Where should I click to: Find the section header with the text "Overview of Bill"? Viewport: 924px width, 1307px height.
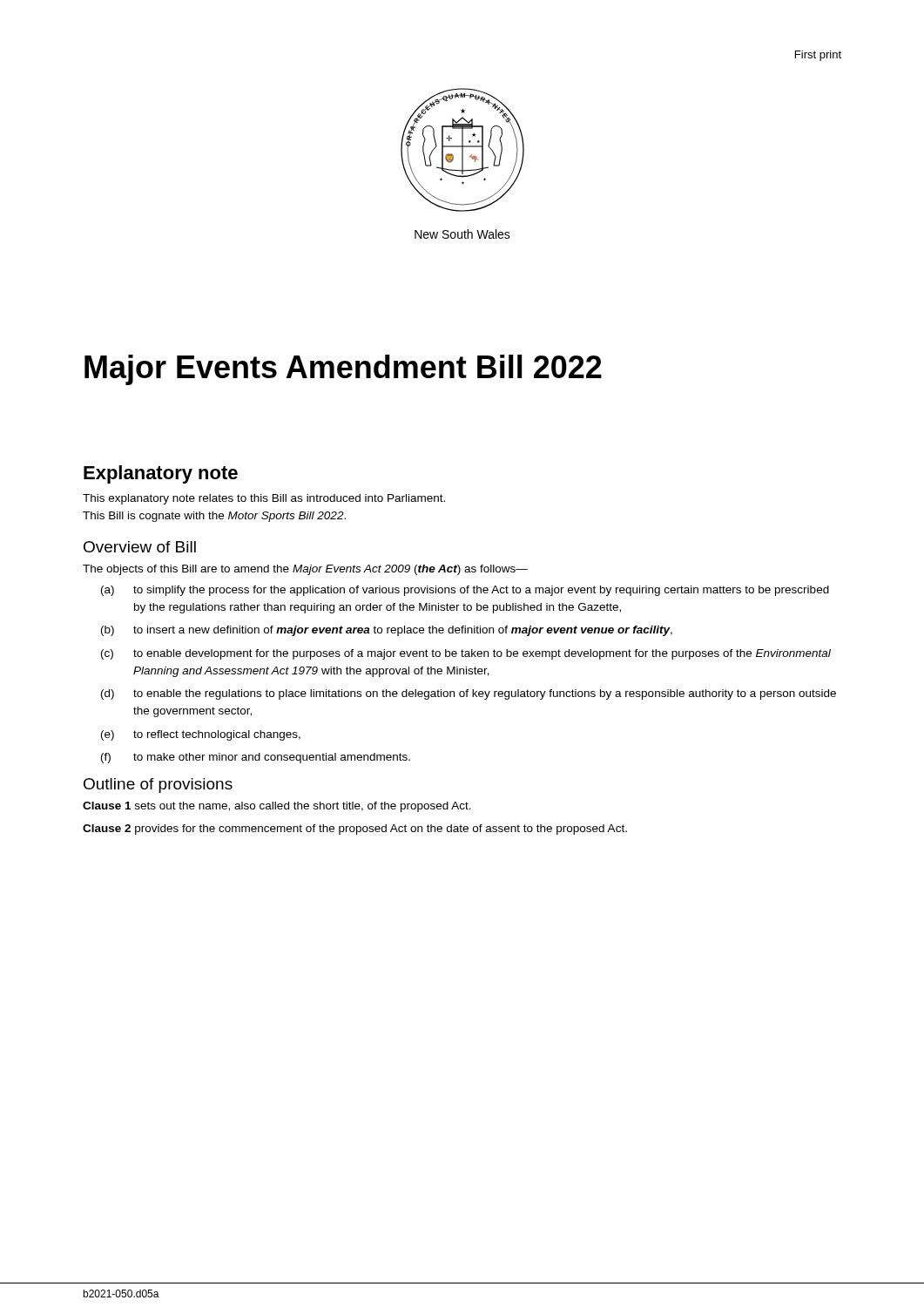click(140, 546)
